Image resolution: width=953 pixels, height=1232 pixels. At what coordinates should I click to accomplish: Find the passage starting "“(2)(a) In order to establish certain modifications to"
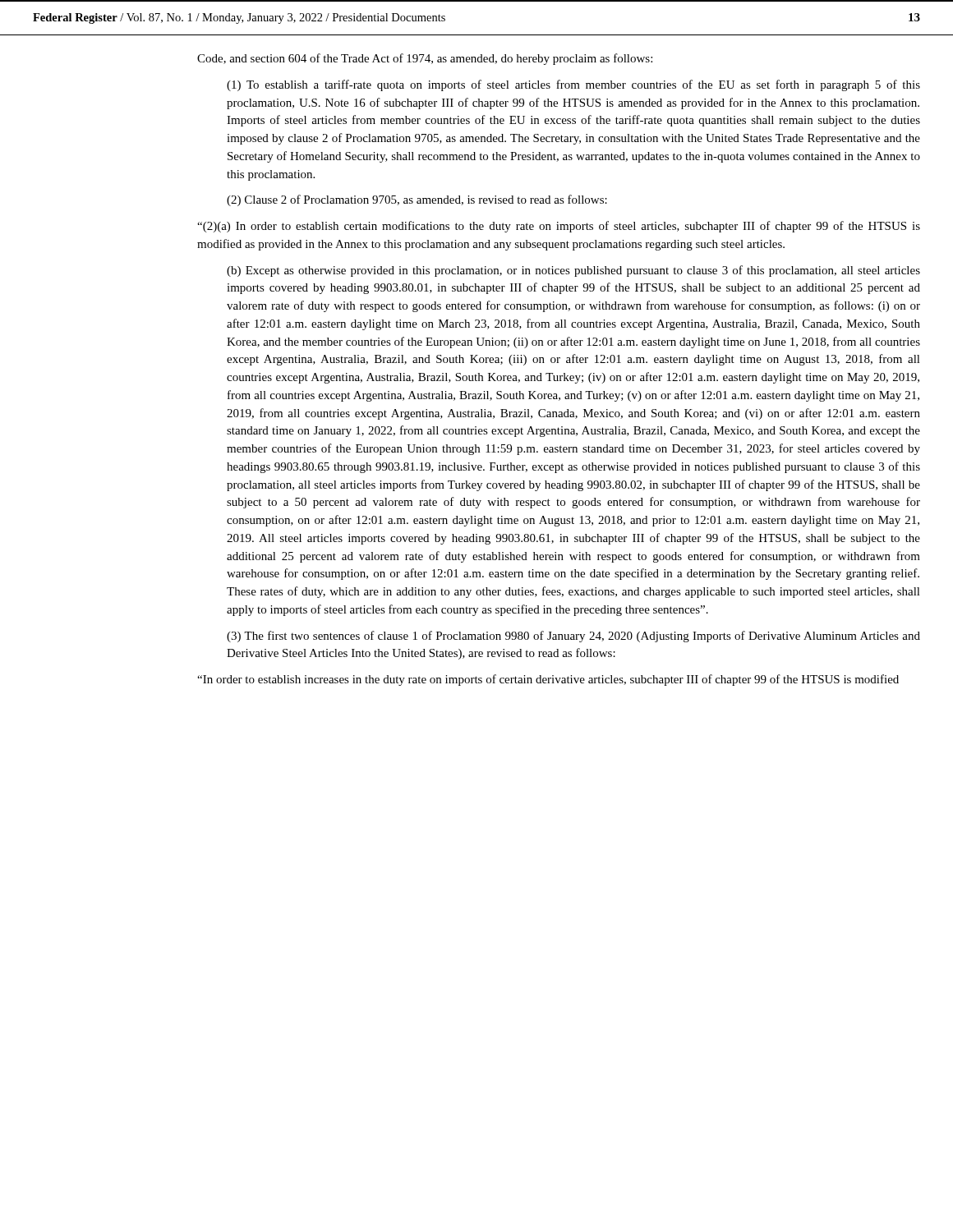click(x=559, y=235)
